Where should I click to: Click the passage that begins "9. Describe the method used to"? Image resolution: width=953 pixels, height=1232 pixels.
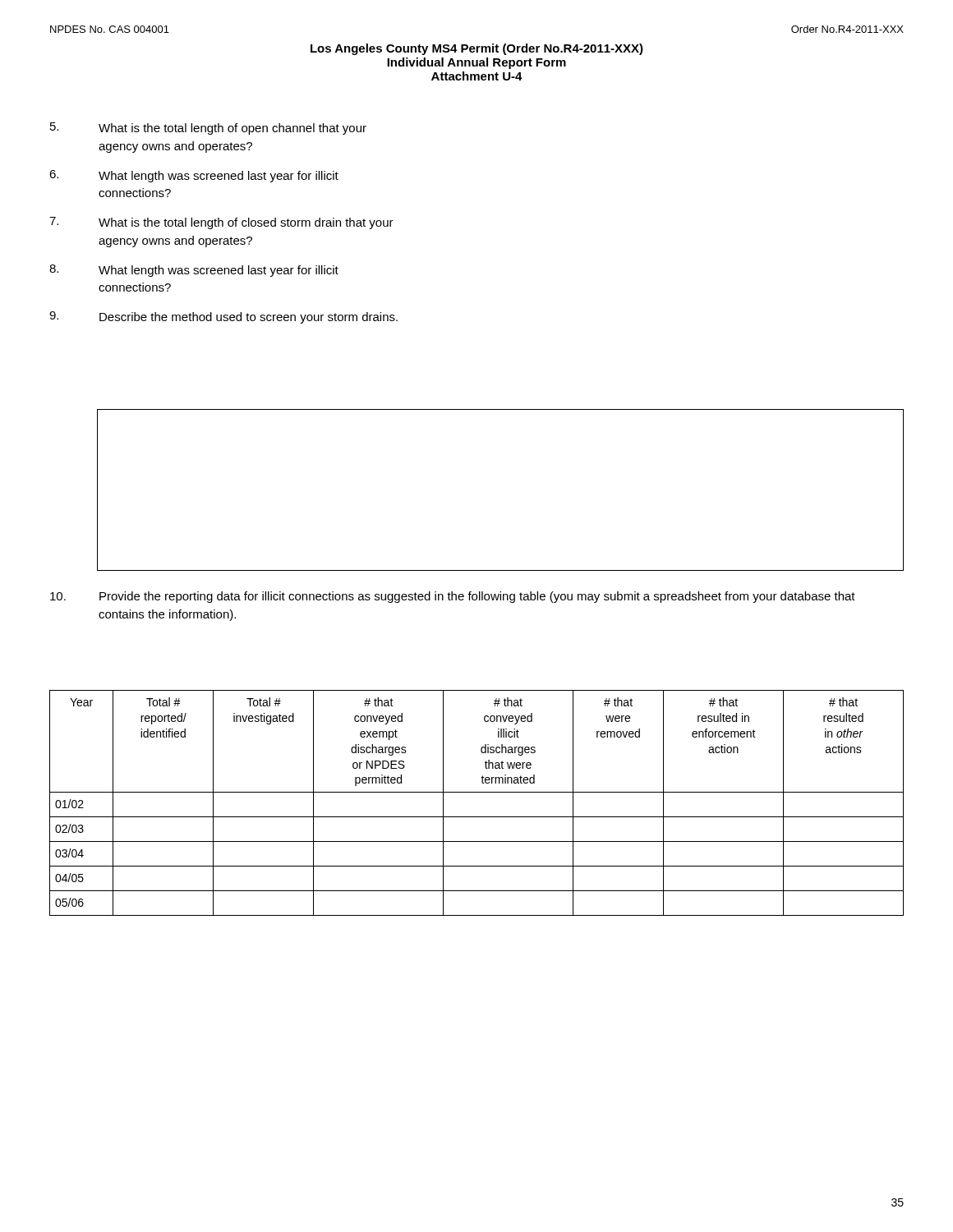(x=224, y=317)
